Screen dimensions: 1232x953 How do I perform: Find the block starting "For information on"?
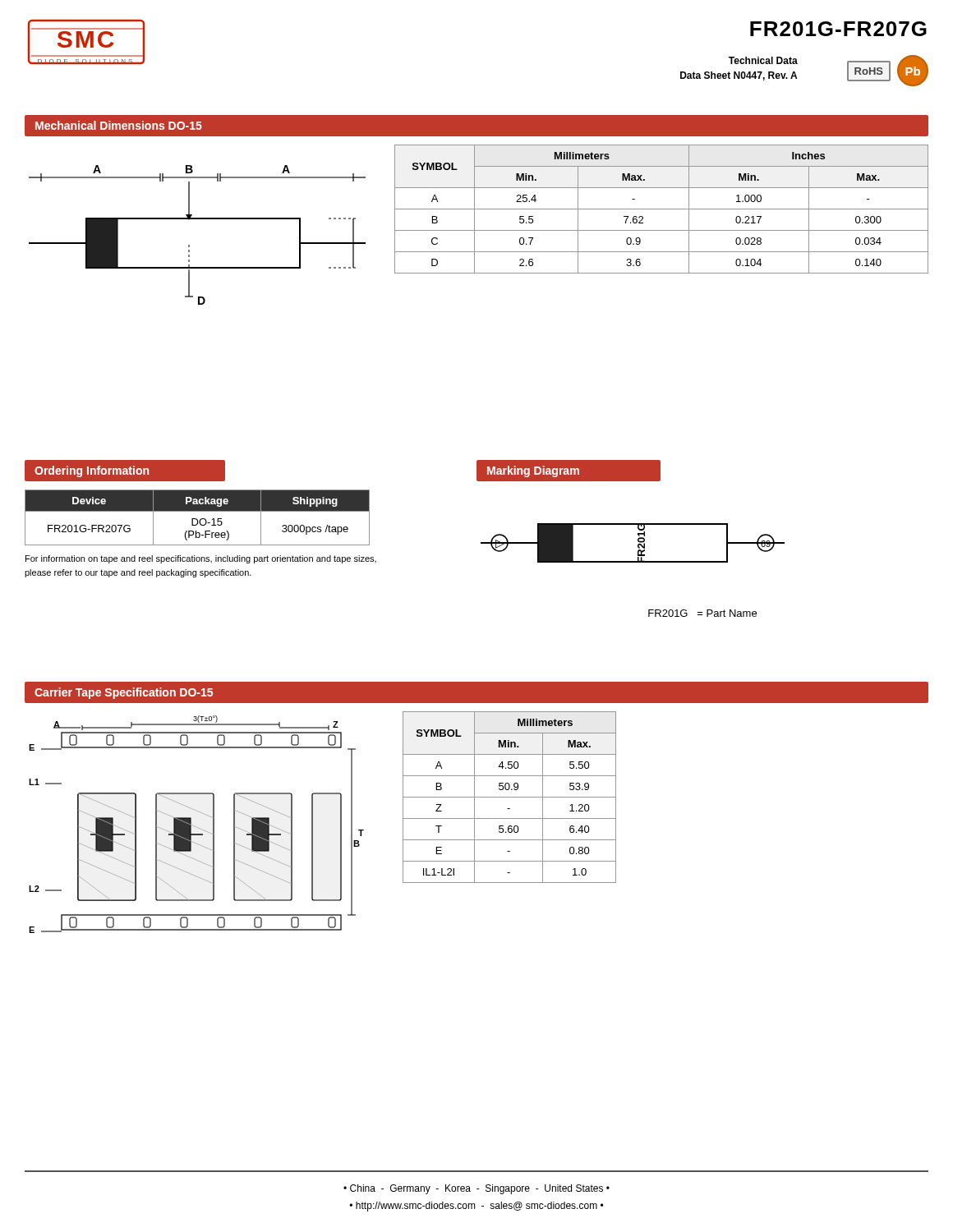(201, 565)
